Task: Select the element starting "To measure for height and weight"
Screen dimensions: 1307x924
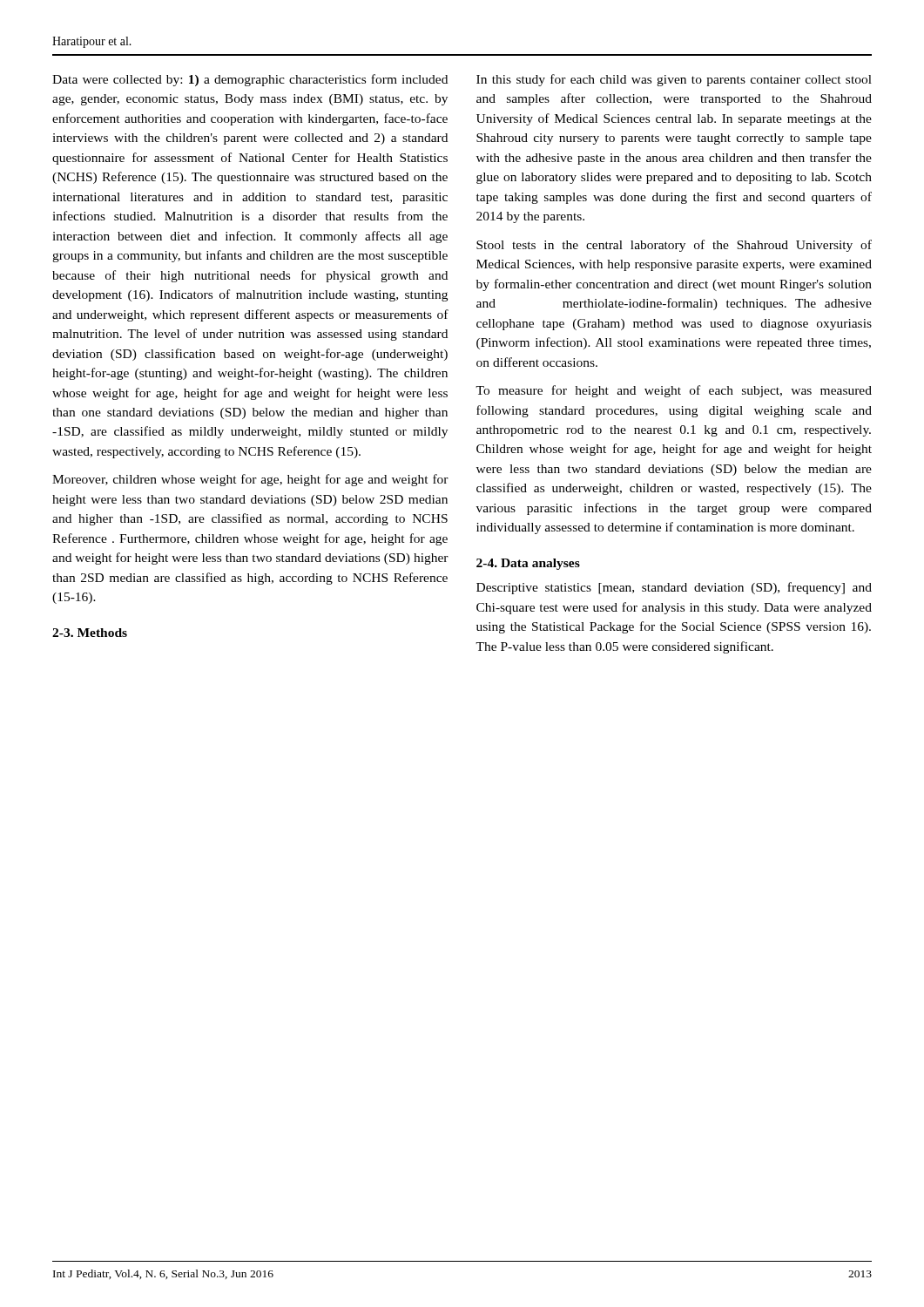Action: pyautogui.click(x=674, y=459)
